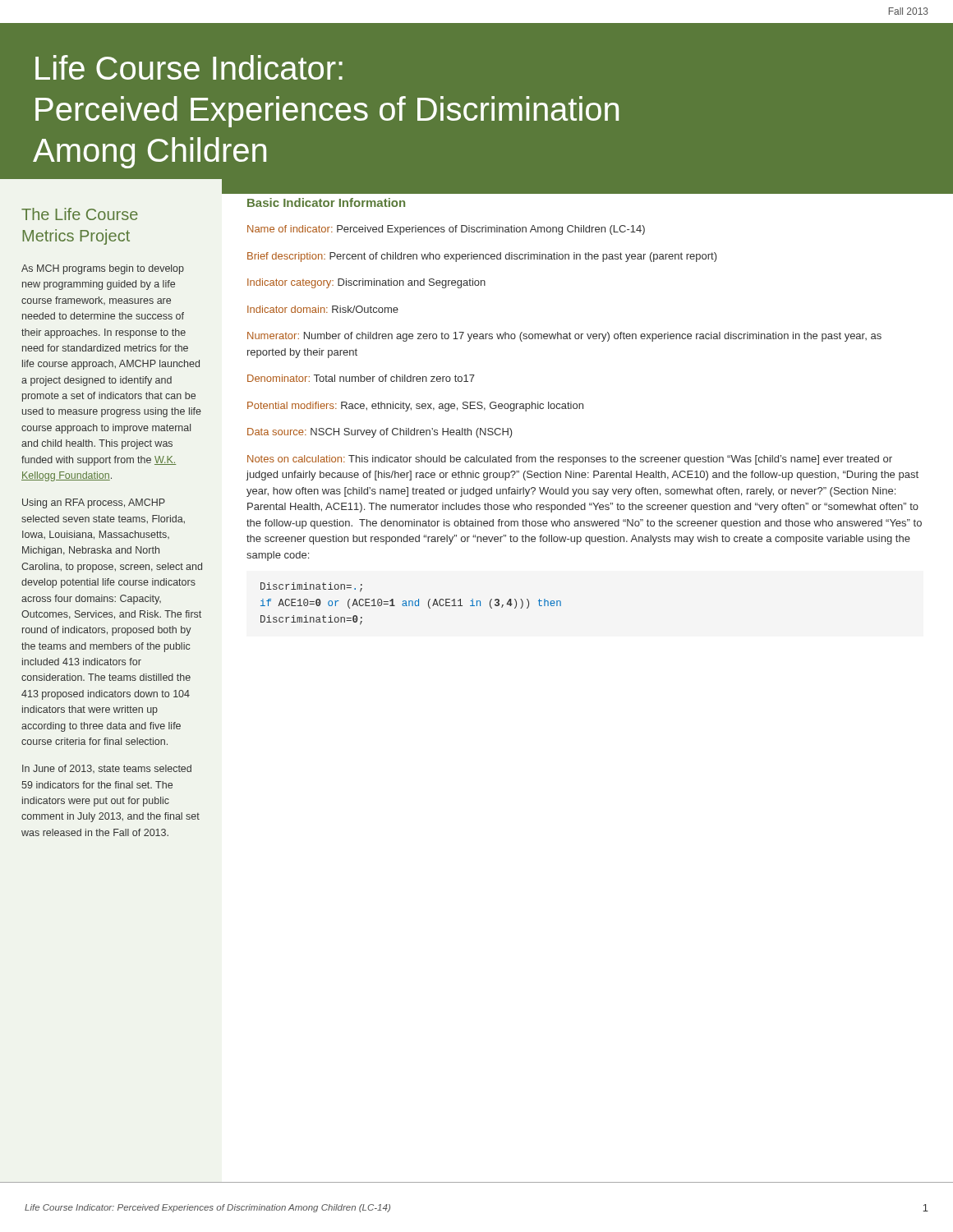
Task: Locate the text block starting "Denominator: Total number of children"
Action: [361, 378]
